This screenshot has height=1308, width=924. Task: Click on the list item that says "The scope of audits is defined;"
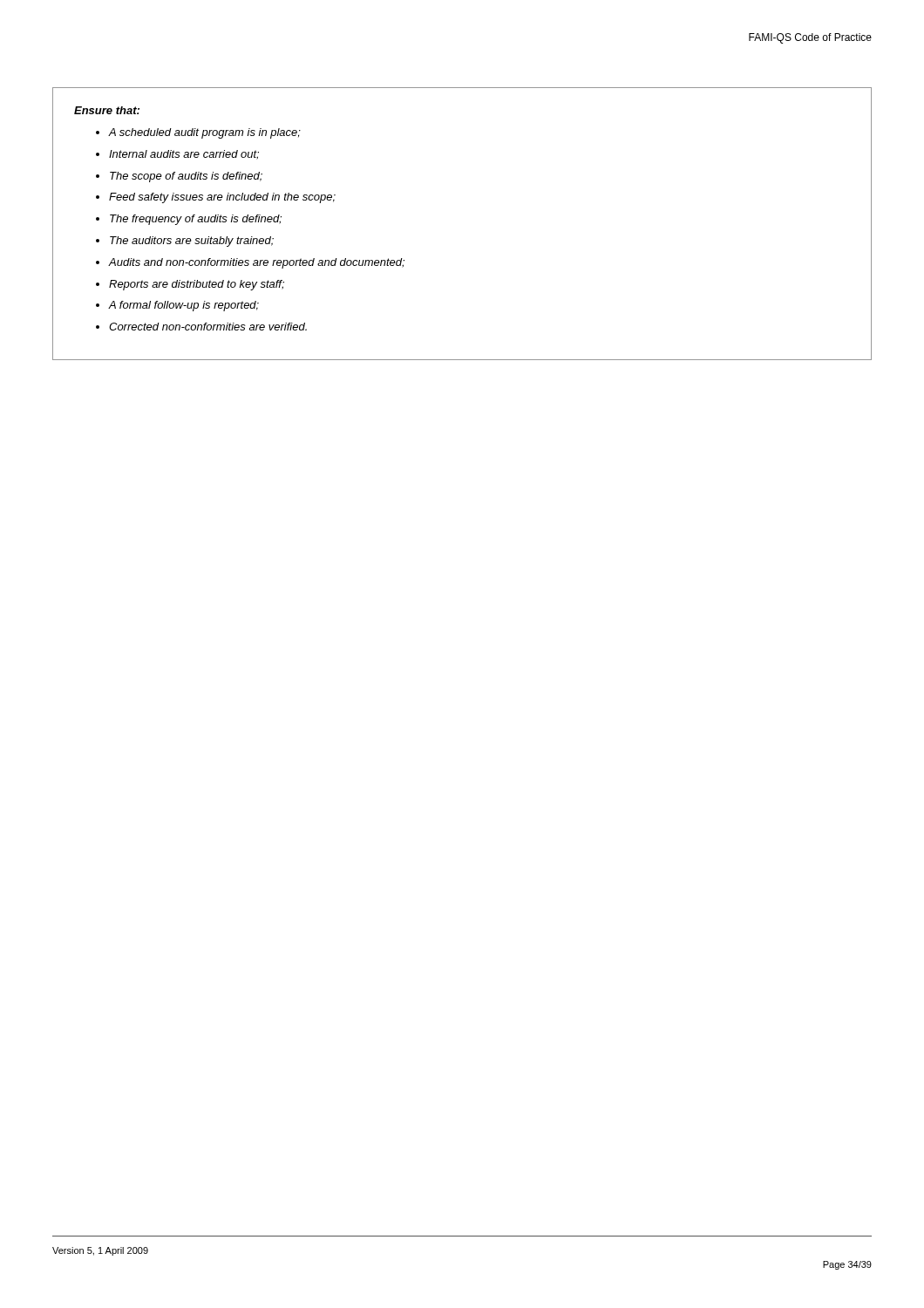(186, 175)
